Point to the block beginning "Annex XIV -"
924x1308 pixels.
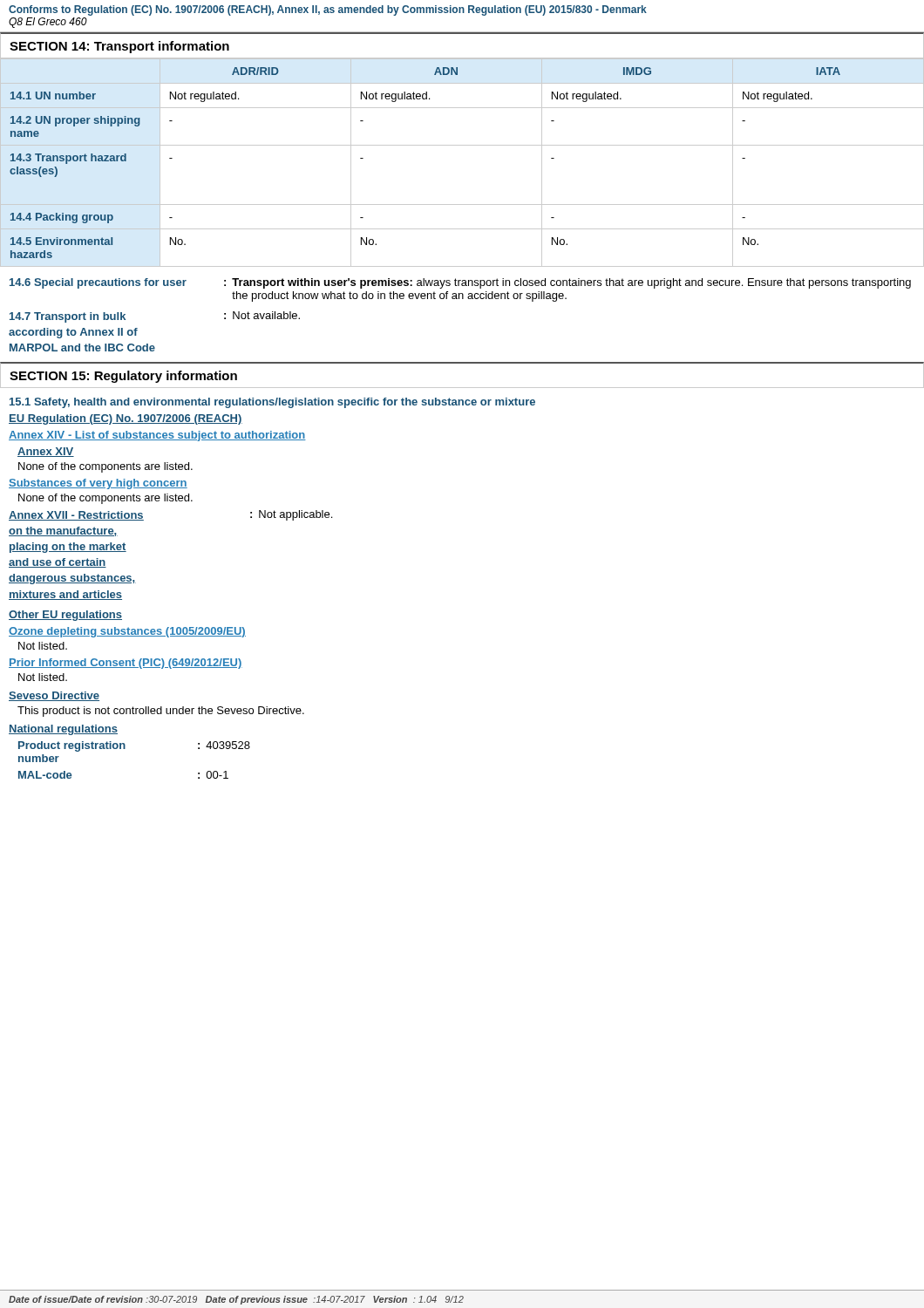coord(157,434)
